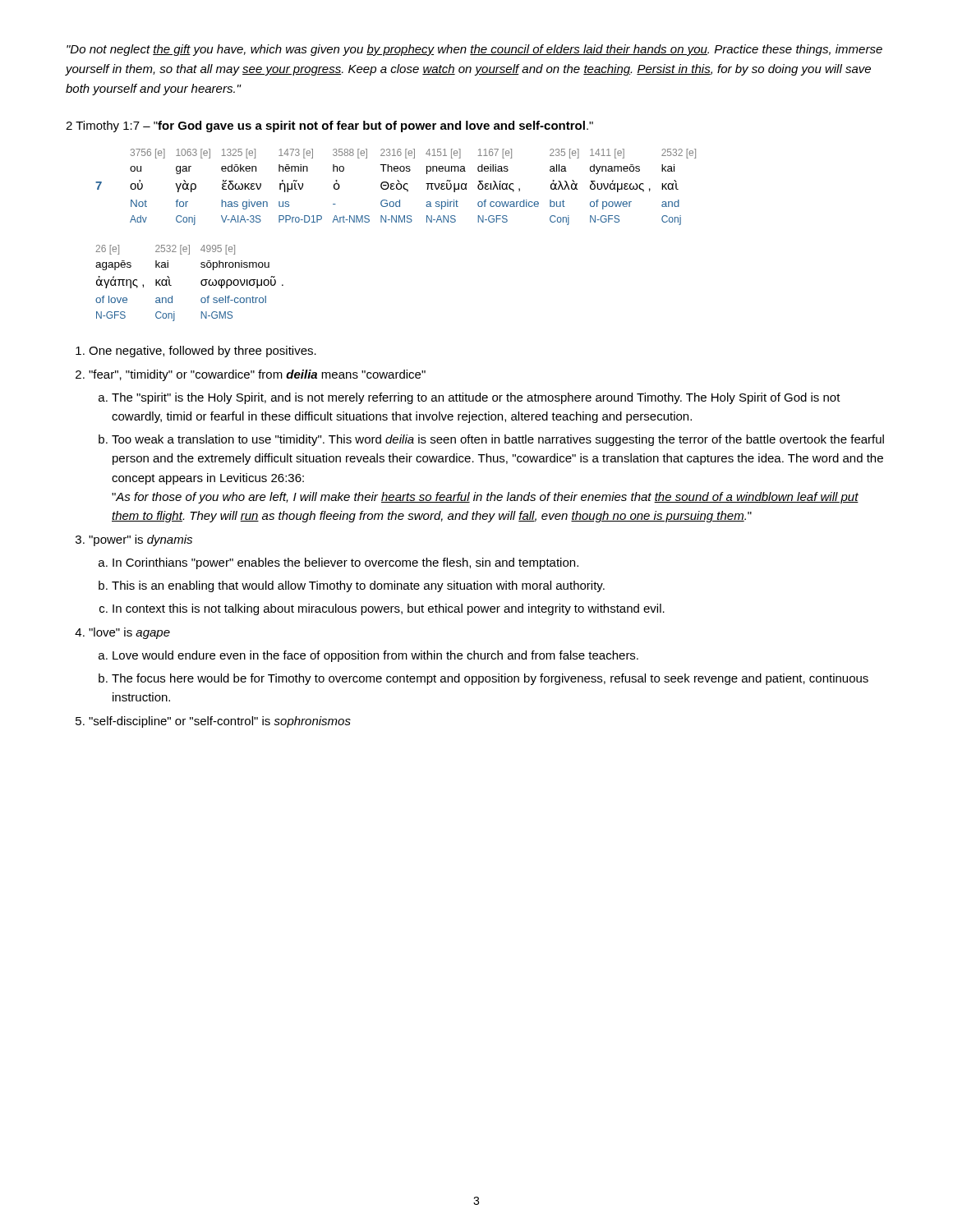Click on the element starting "The focus here would be for Timothy to"
This screenshot has width=953, height=1232.
click(x=490, y=687)
